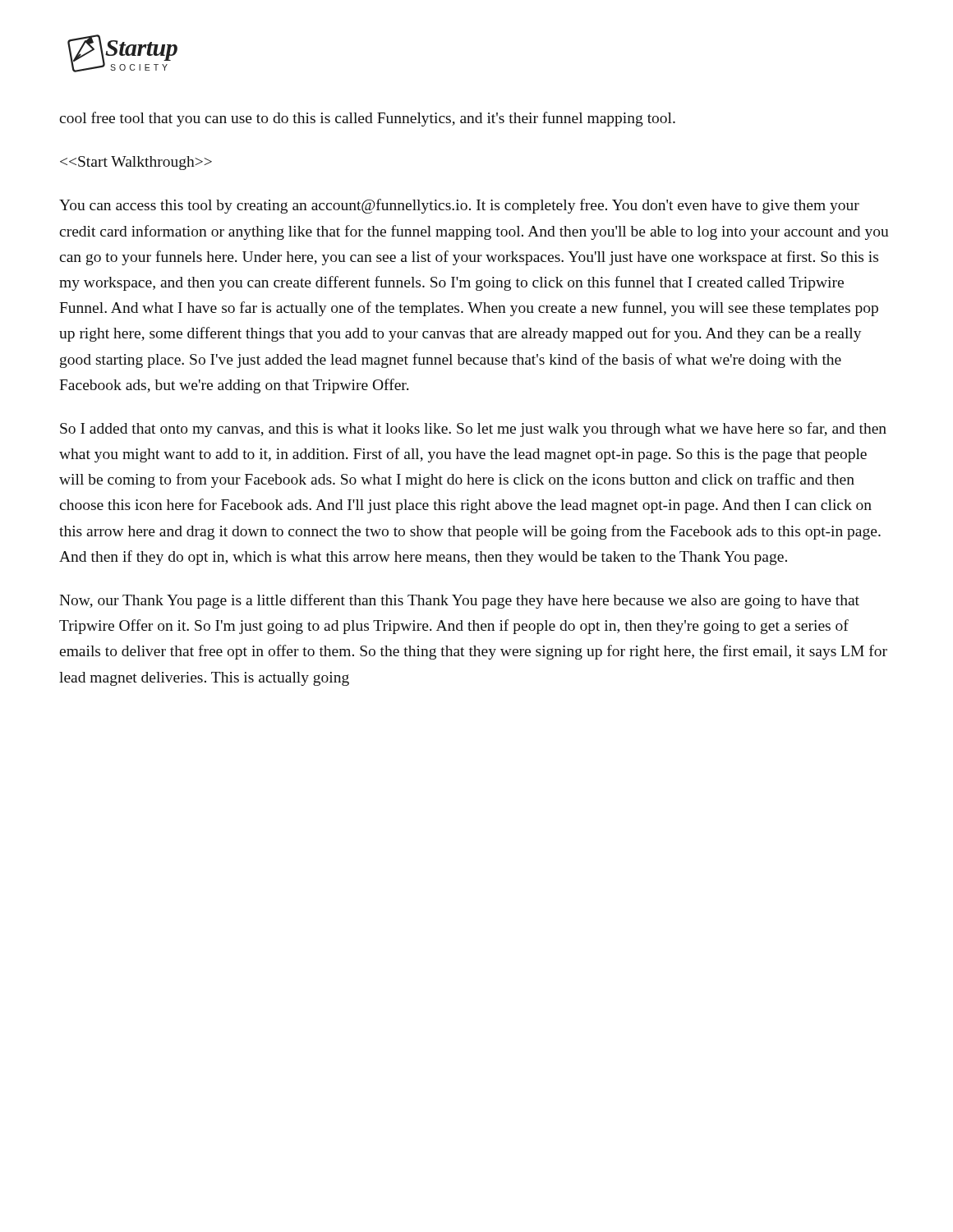
Task: Find the text starting "Now, our Thank You page is a"
Action: click(473, 638)
